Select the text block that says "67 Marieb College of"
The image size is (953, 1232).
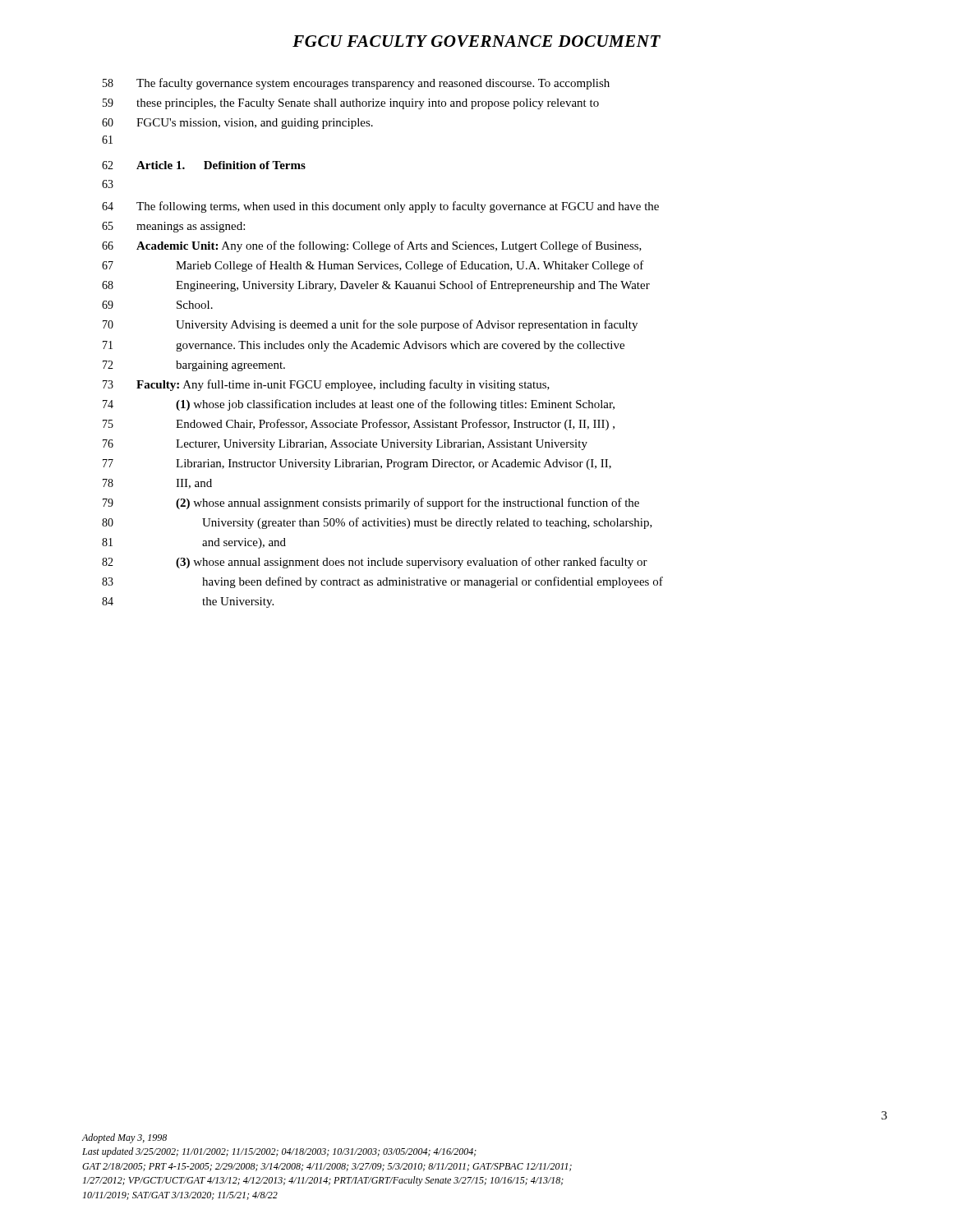coord(485,266)
